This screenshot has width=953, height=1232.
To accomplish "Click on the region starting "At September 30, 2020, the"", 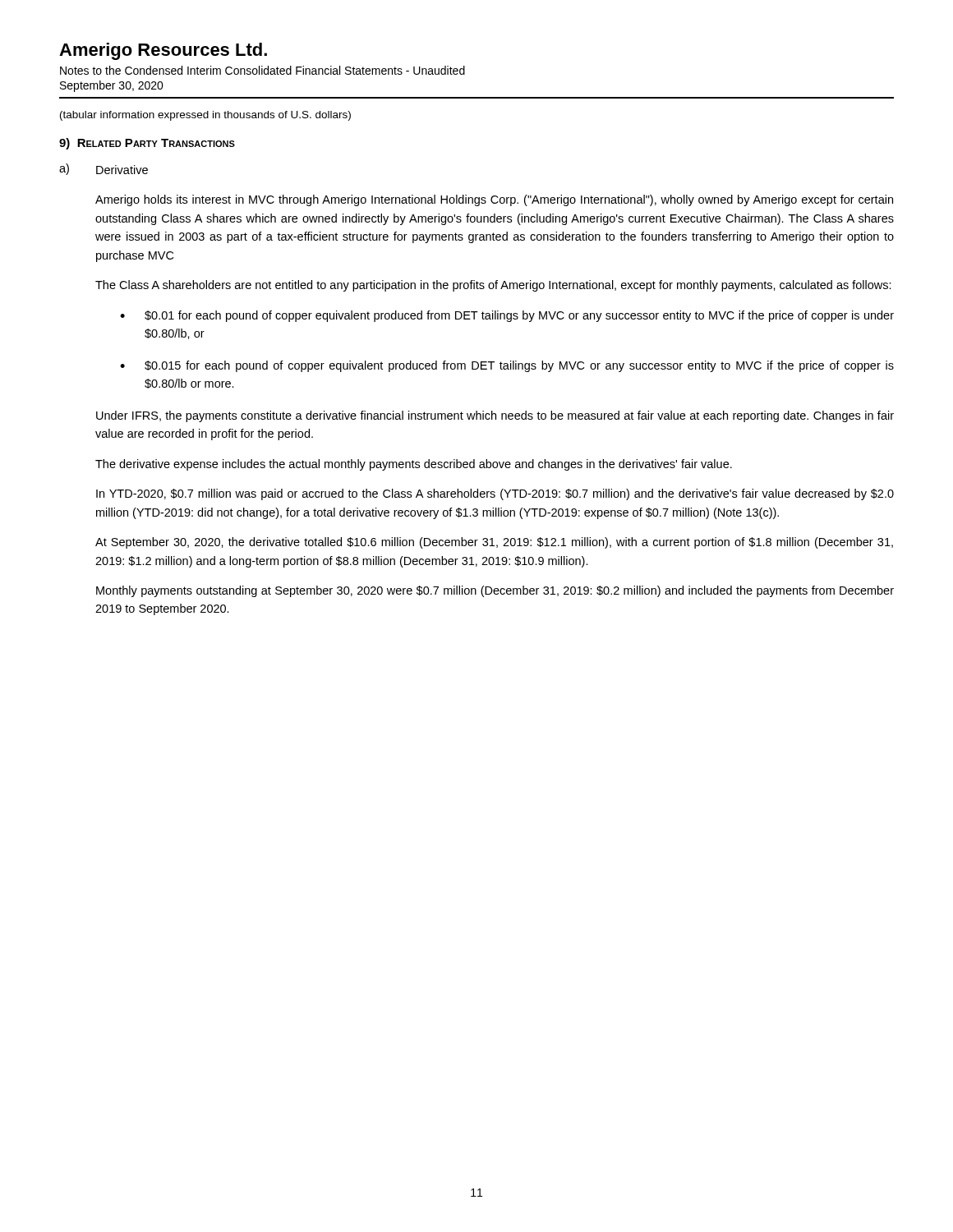I will click(x=495, y=552).
